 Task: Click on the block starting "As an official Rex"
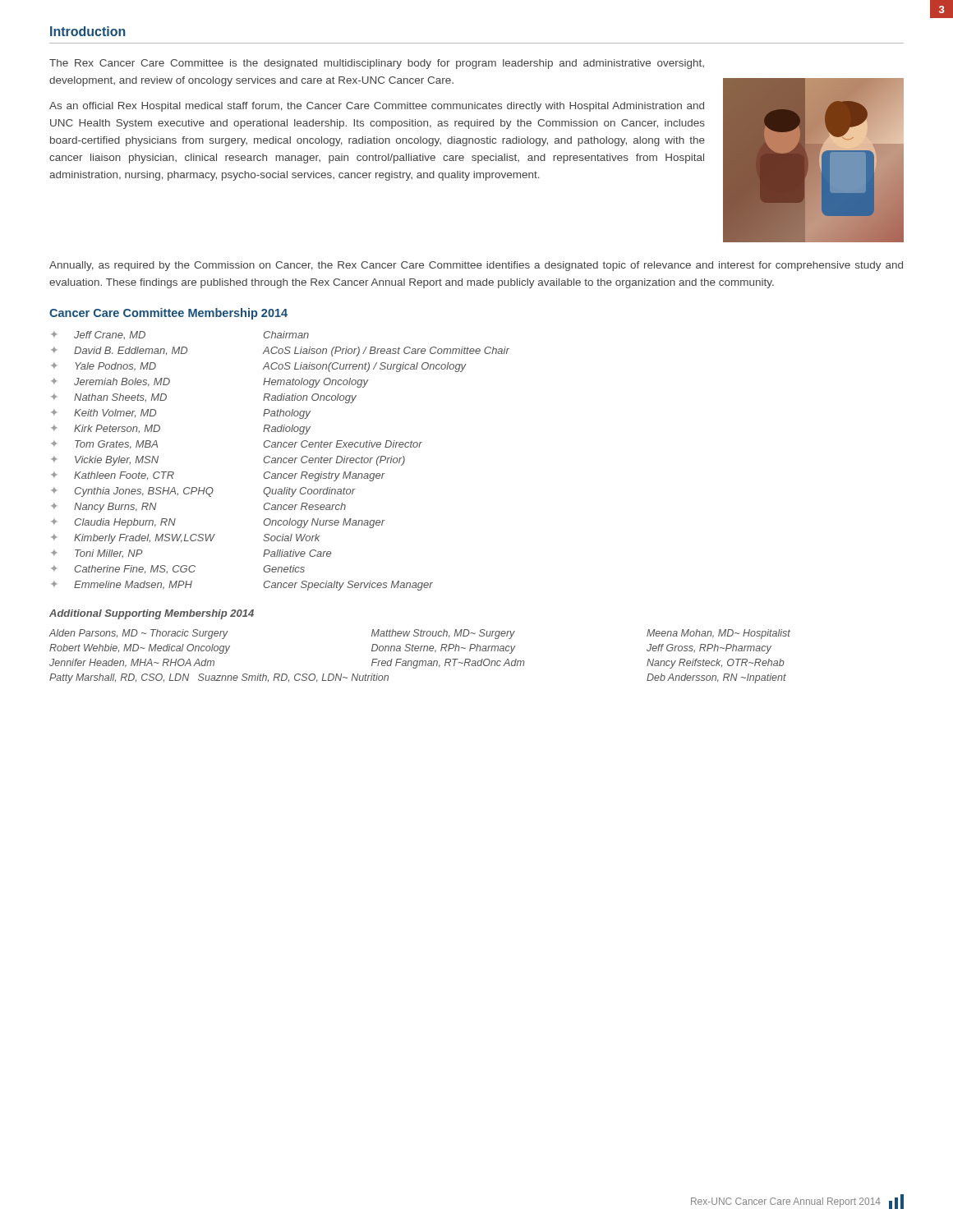[377, 141]
